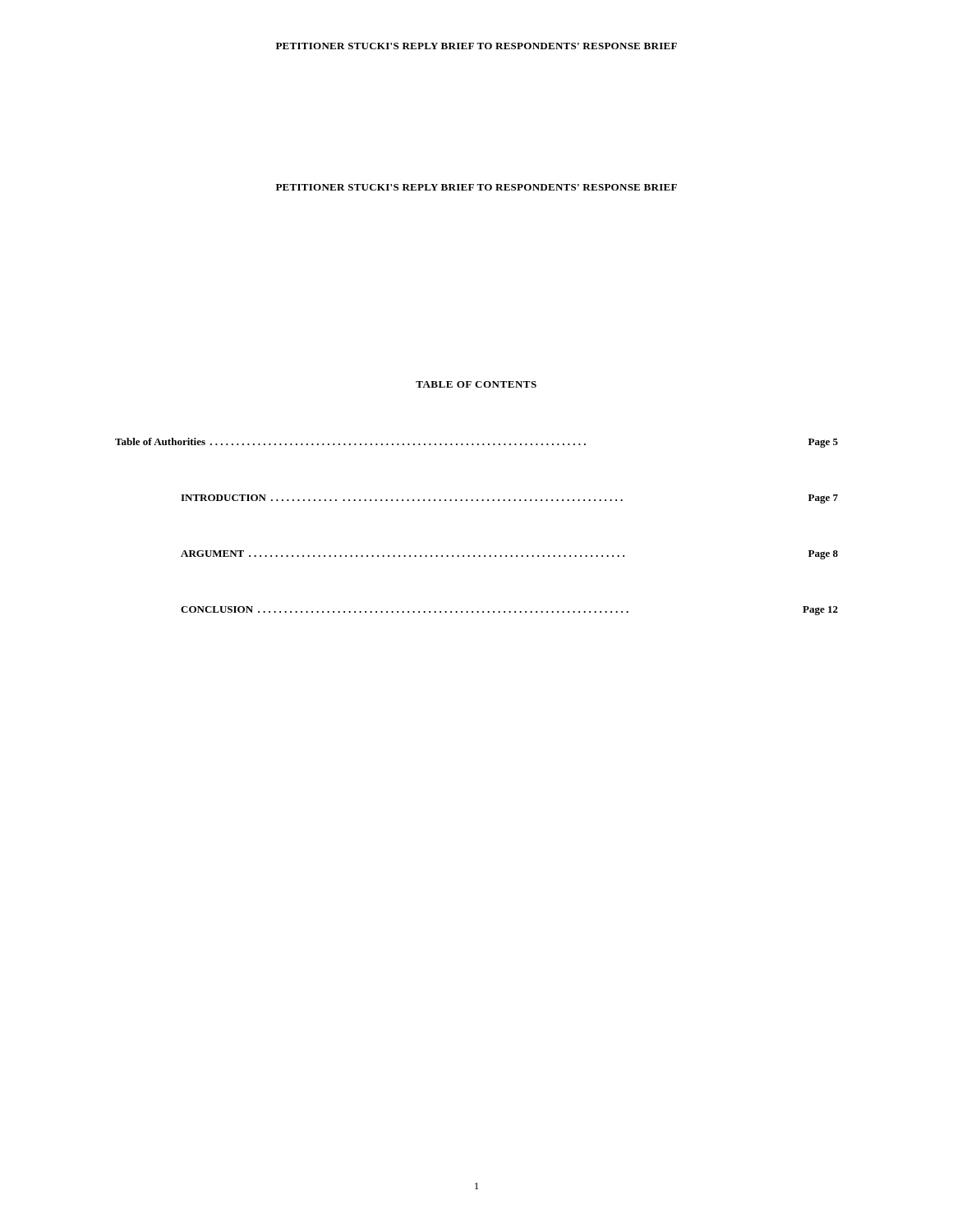Select the list item containing "CONCLUSION . . . . . . ."

point(509,609)
